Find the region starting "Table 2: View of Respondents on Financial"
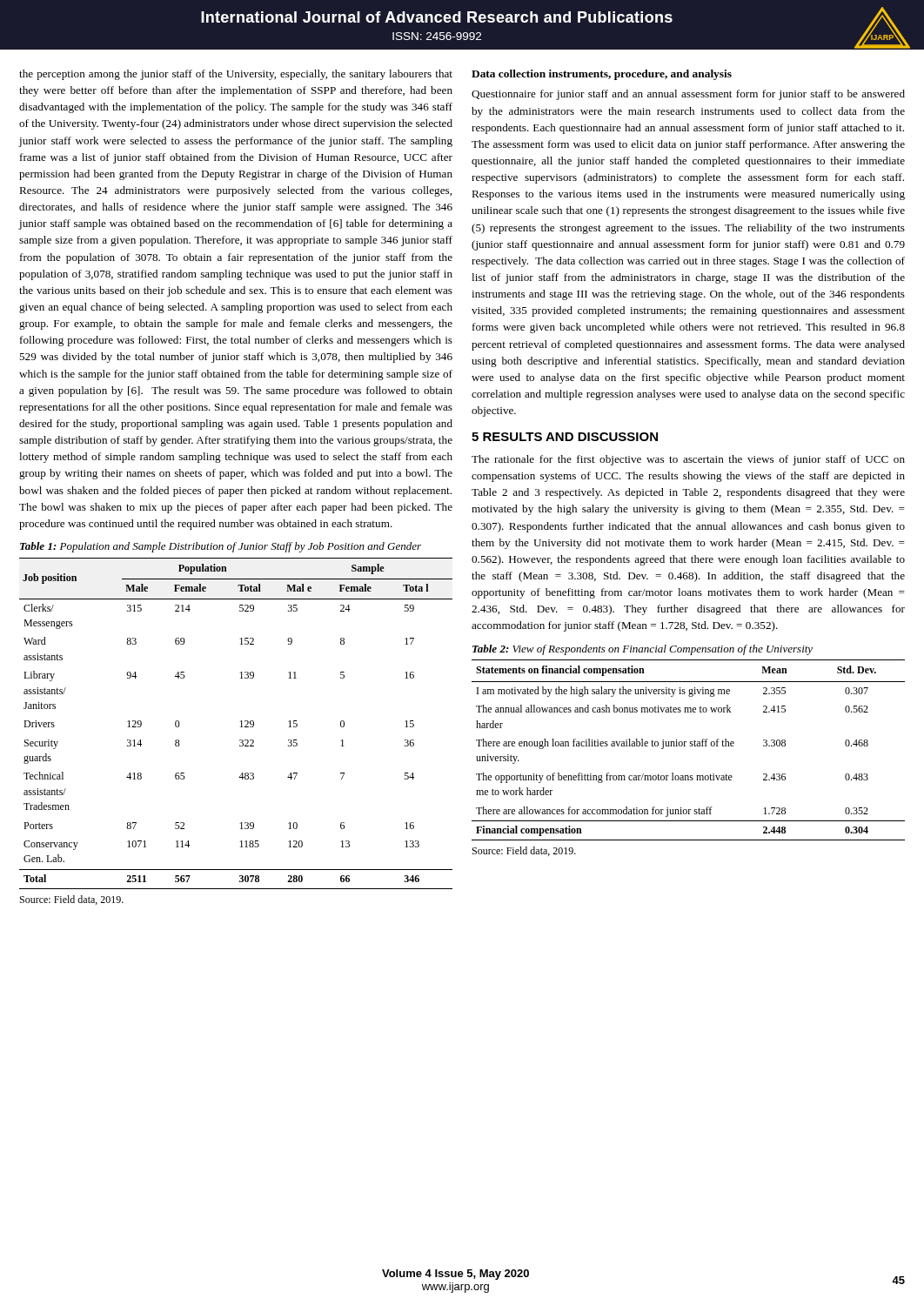Screen dimensions: 1305x924 tap(642, 648)
